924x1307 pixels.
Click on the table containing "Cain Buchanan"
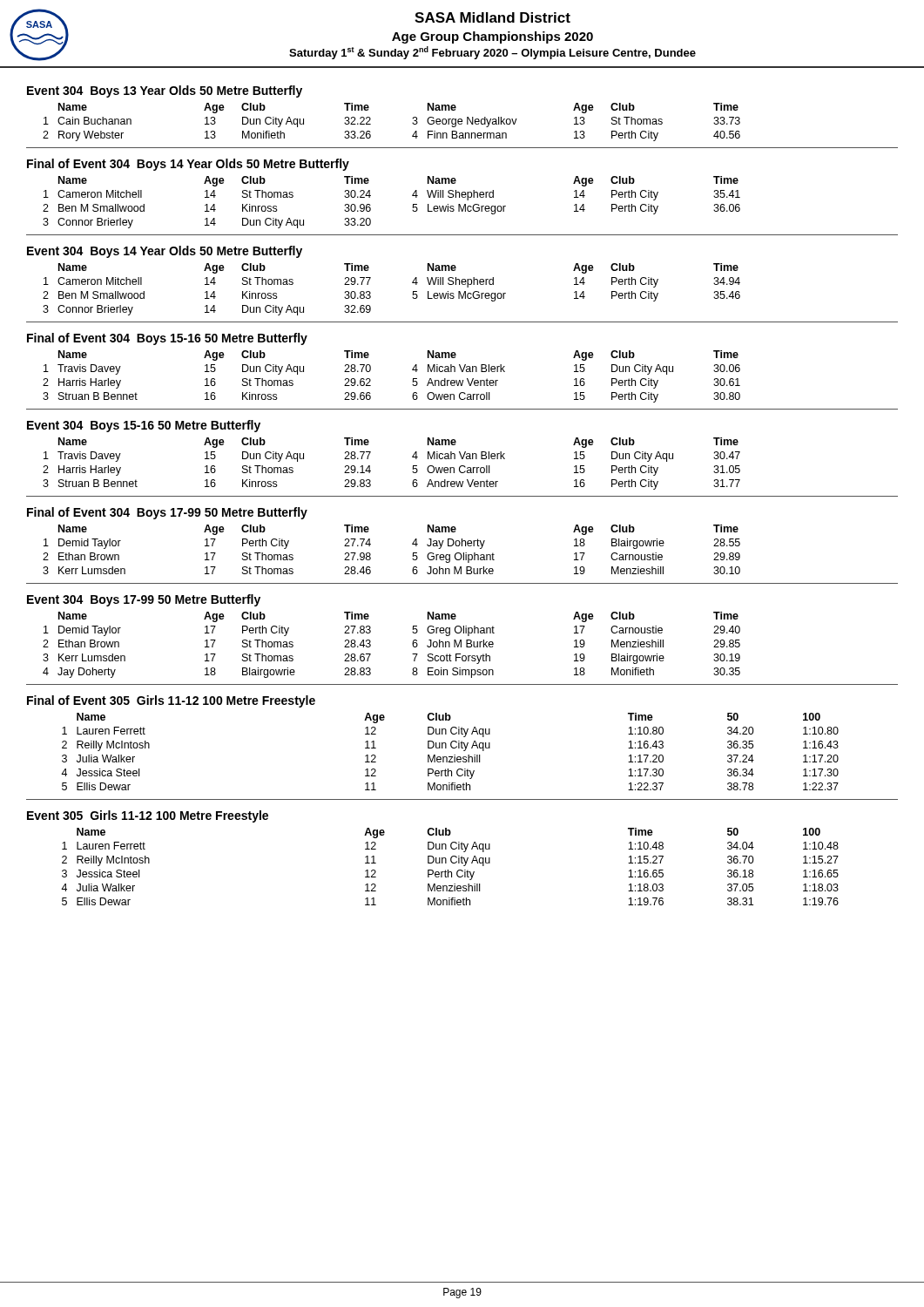(462, 121)
